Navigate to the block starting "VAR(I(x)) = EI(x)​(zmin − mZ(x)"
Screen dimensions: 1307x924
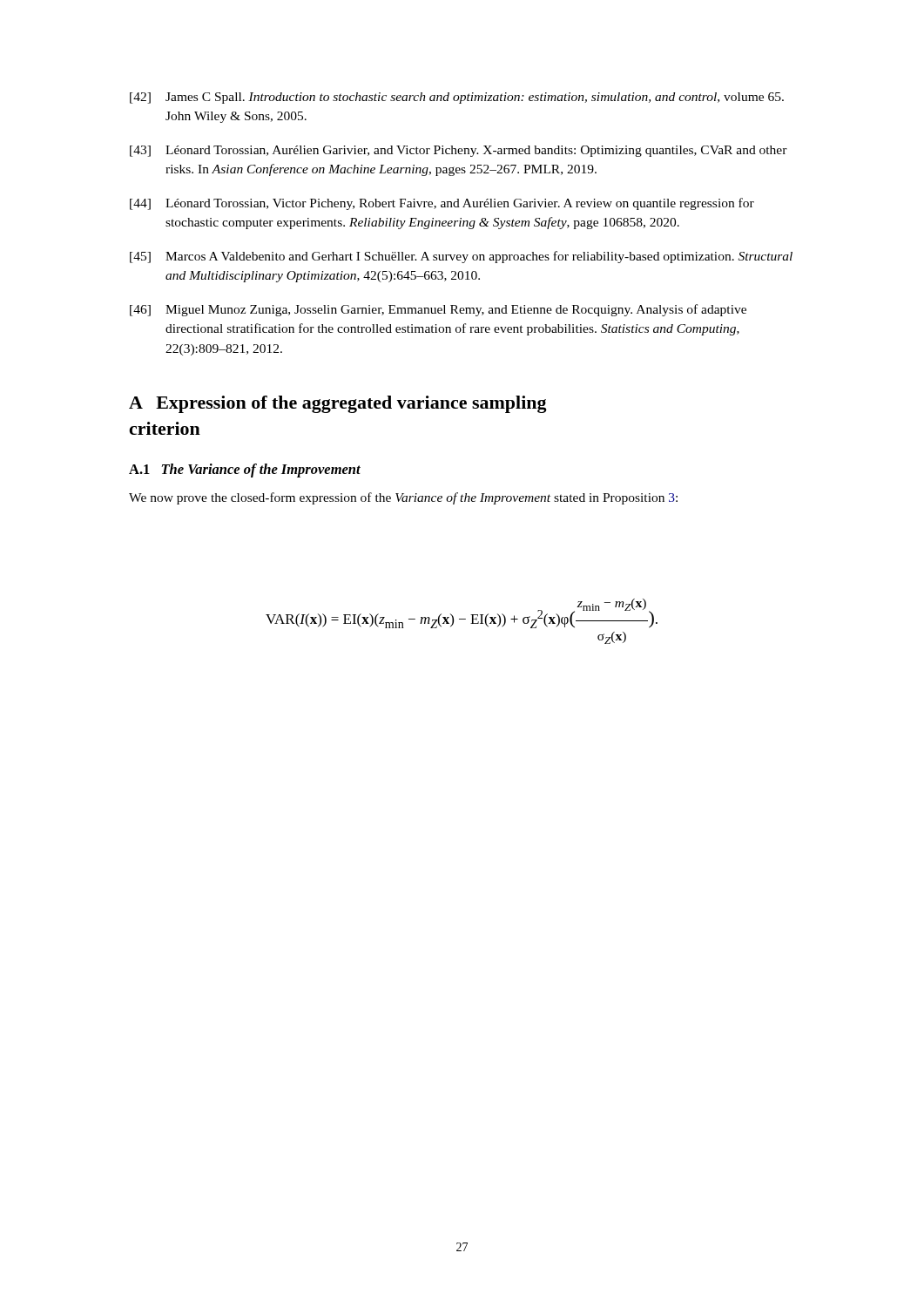[462, 621]
